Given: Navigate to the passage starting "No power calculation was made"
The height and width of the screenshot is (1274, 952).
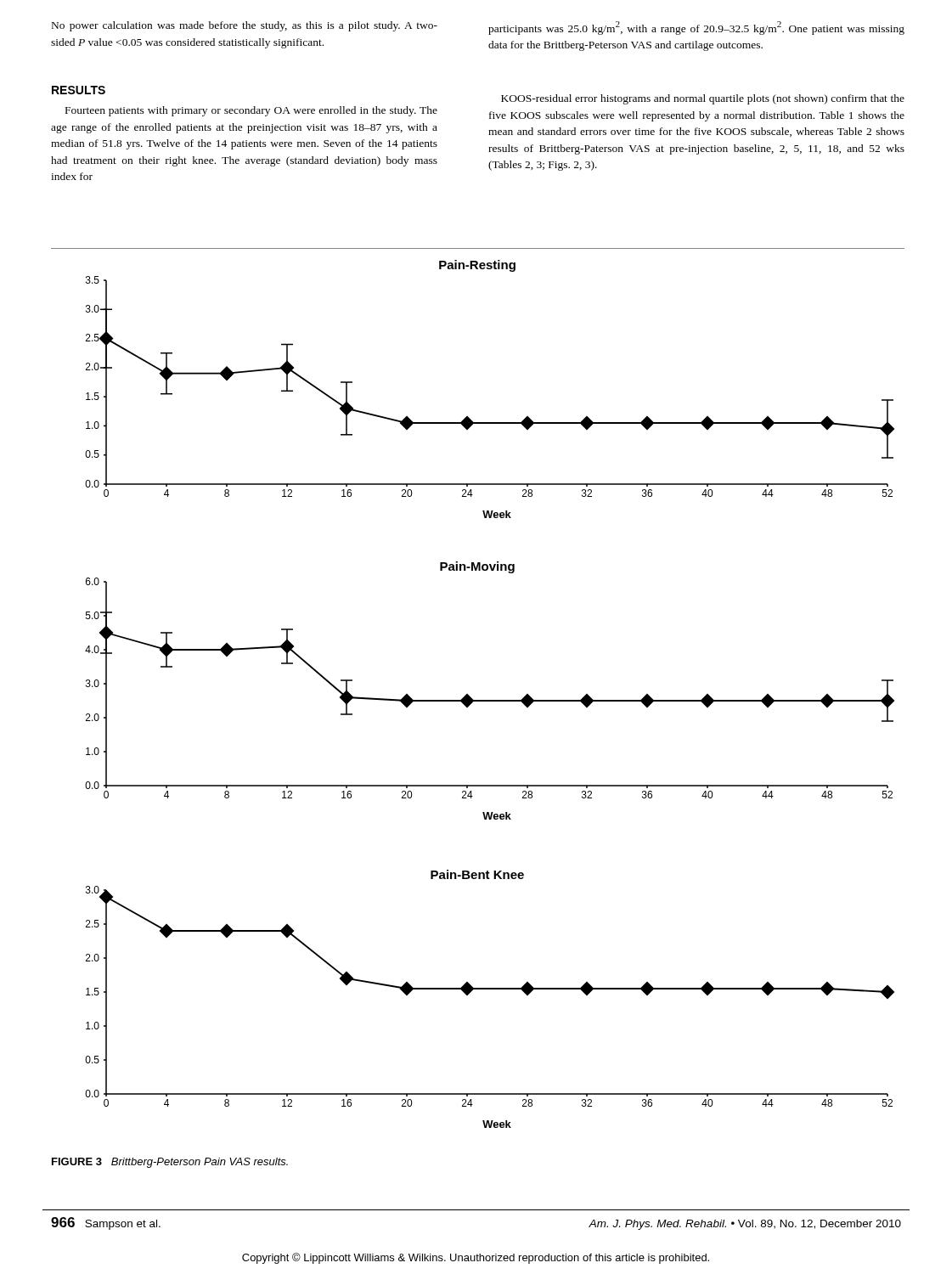Looking at the screenshot, I should (244, 33).
